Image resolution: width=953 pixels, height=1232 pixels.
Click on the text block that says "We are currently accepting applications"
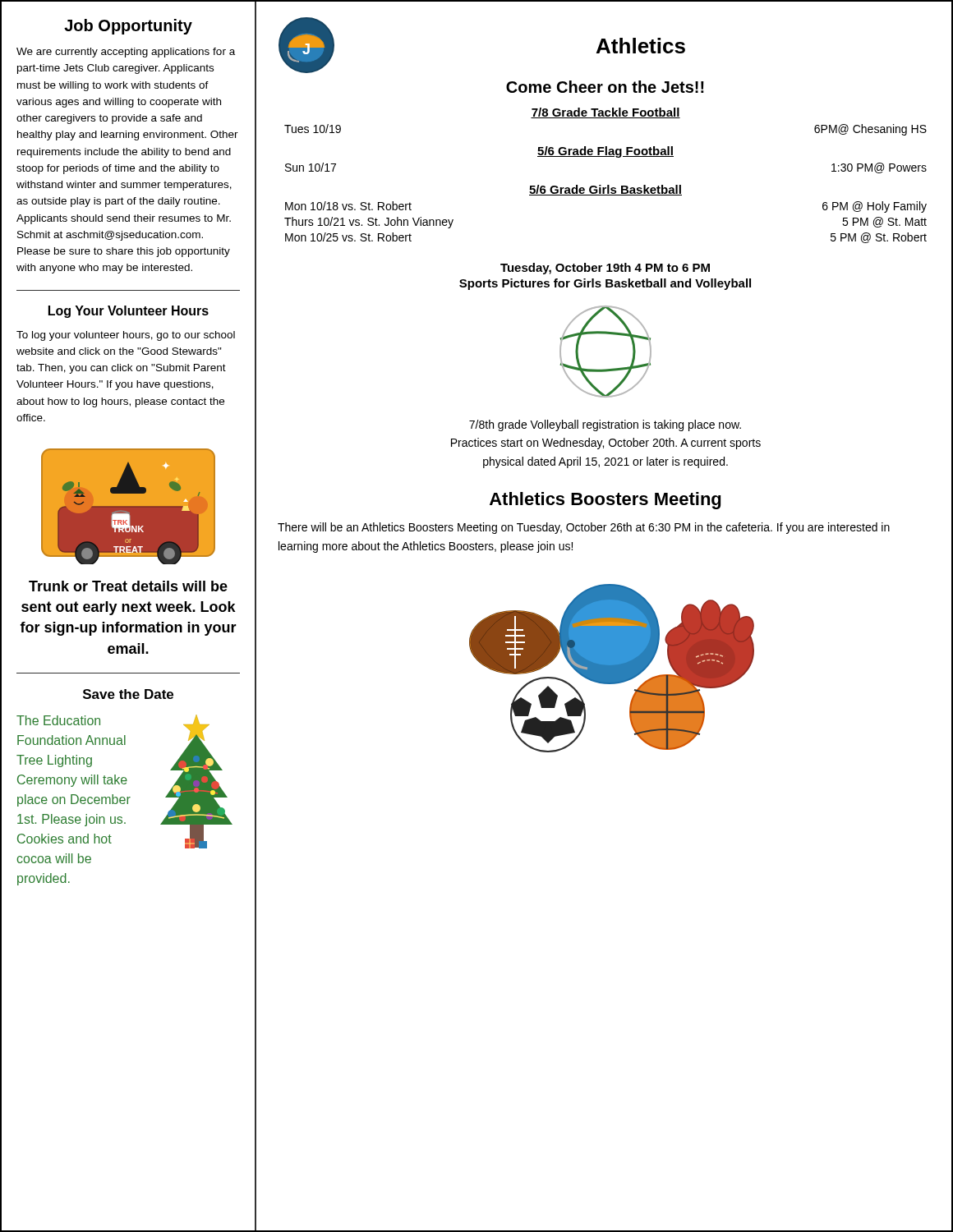tap(127, 159)
